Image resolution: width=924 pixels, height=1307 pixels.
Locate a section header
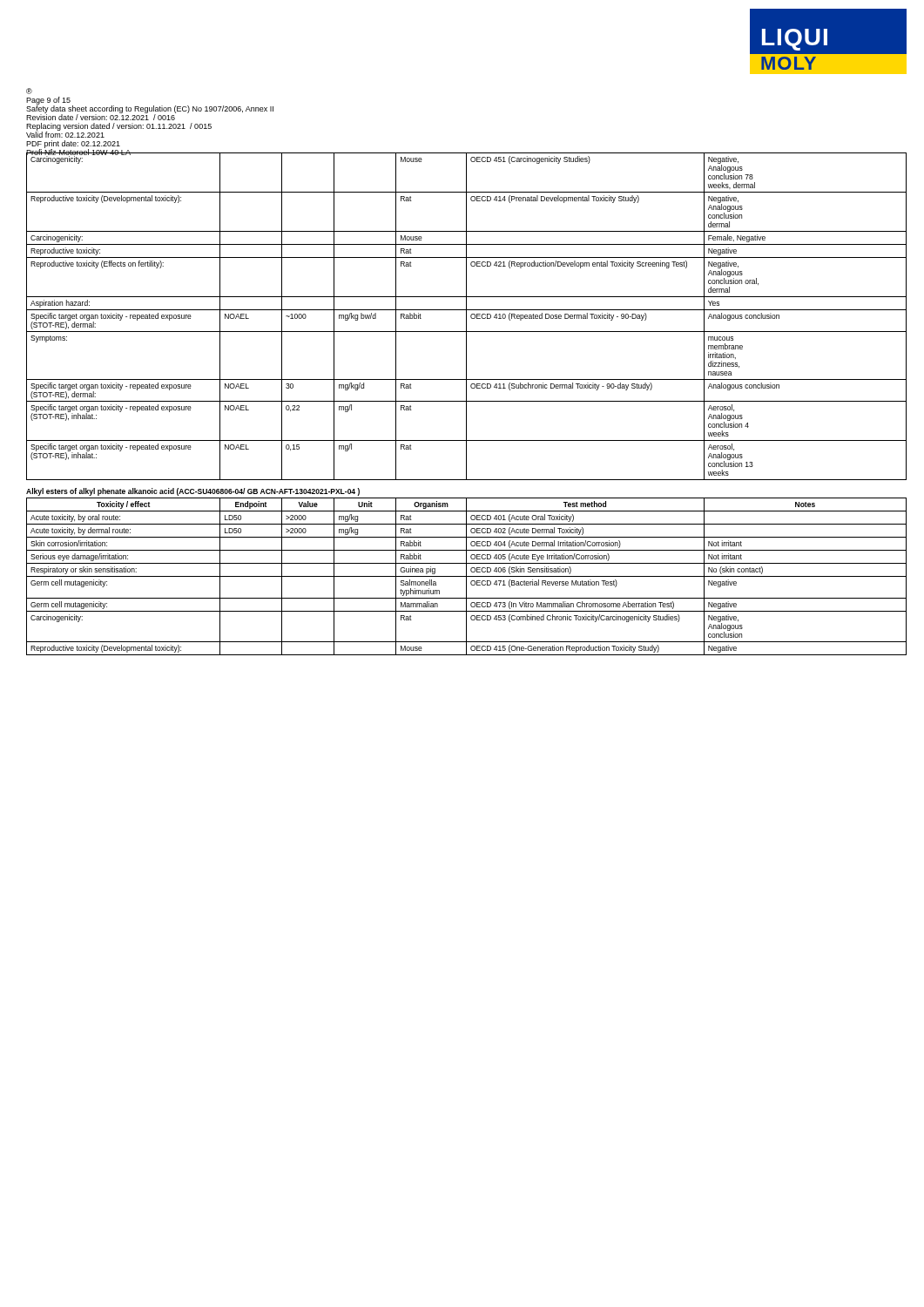(x=193, y=491)
